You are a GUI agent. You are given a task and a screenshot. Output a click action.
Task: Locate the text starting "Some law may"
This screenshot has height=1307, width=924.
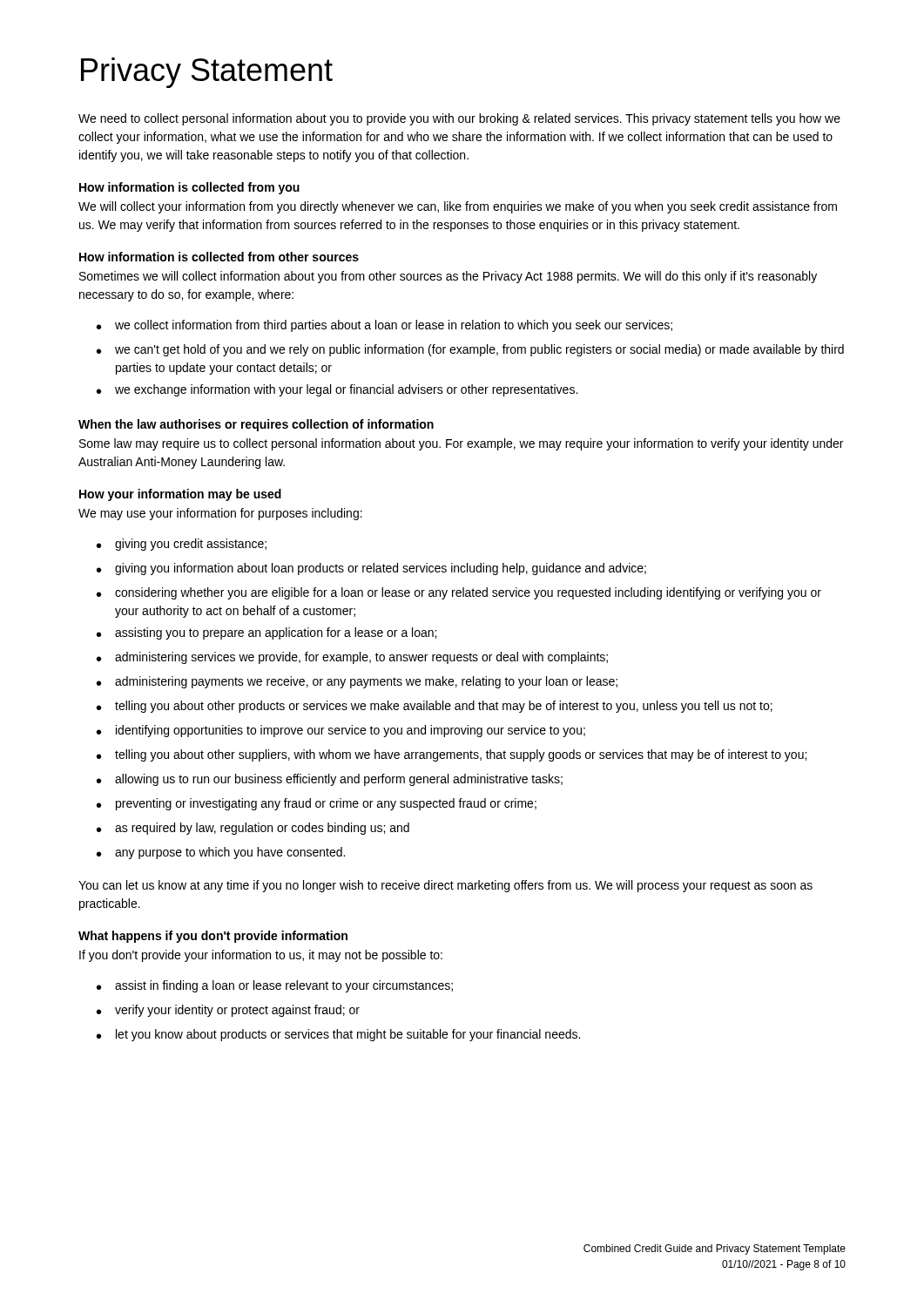[461, 453]
